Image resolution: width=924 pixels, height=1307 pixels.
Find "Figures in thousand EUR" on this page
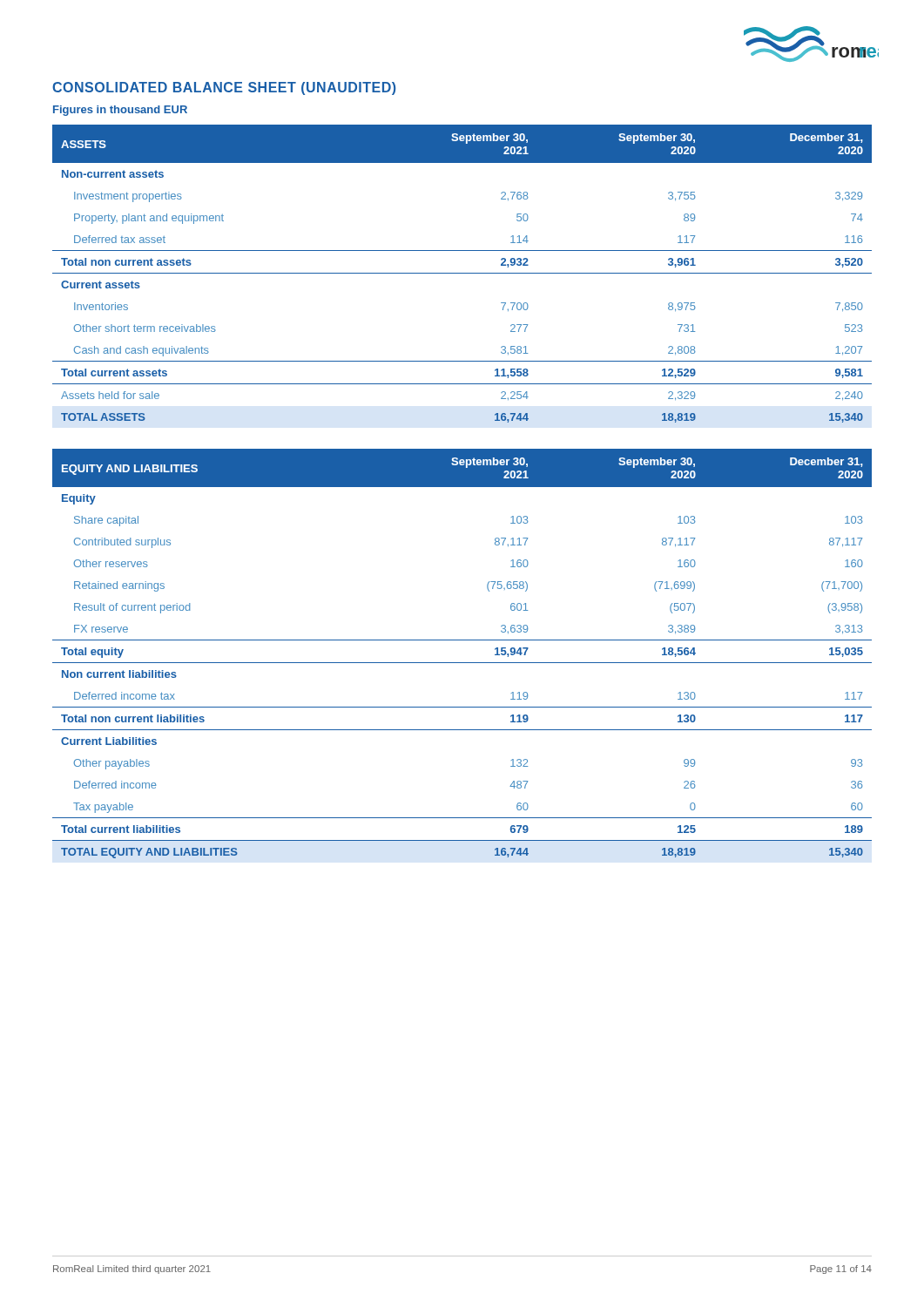120,109
